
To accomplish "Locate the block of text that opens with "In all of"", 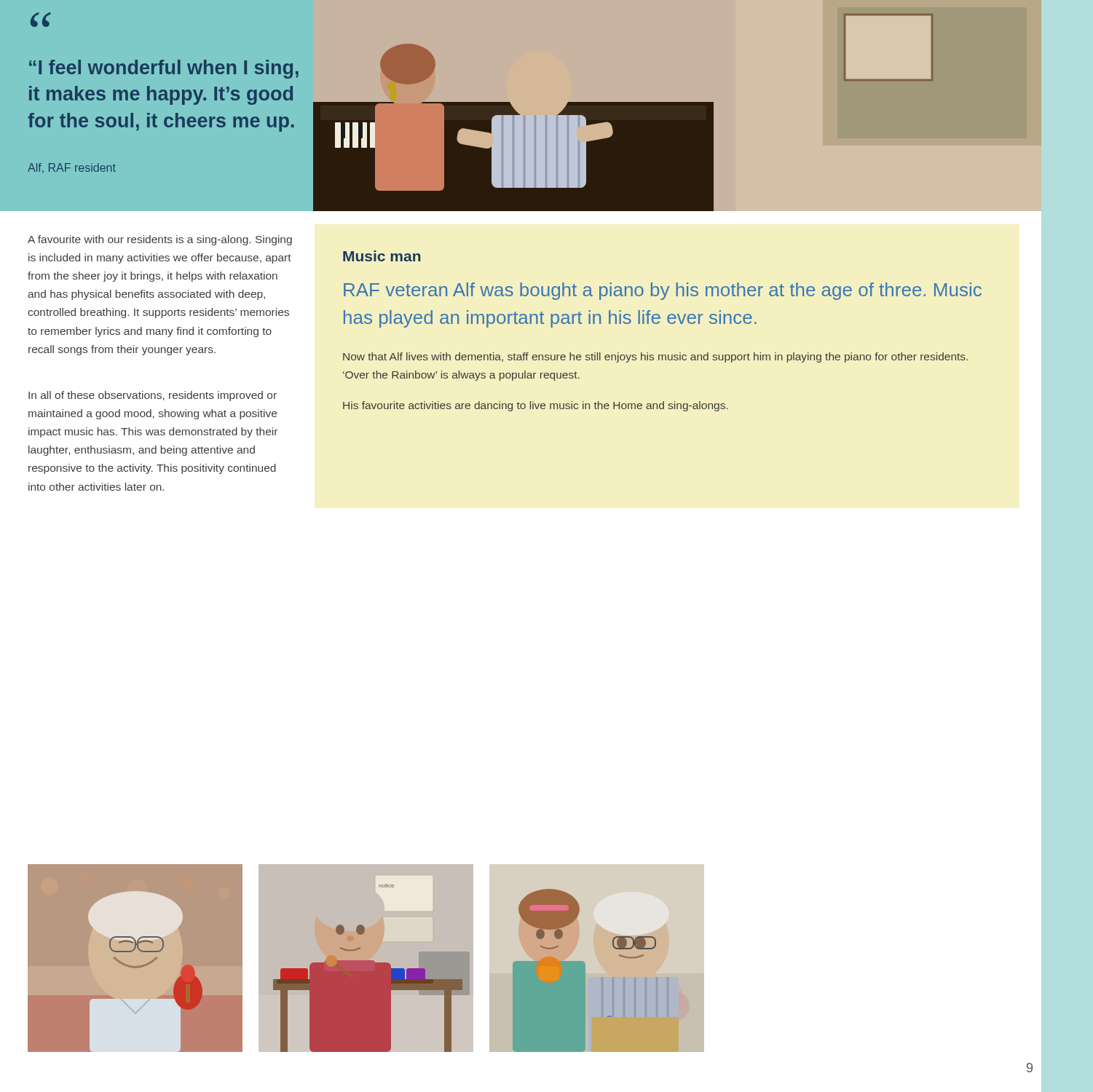I will [153, 441].
